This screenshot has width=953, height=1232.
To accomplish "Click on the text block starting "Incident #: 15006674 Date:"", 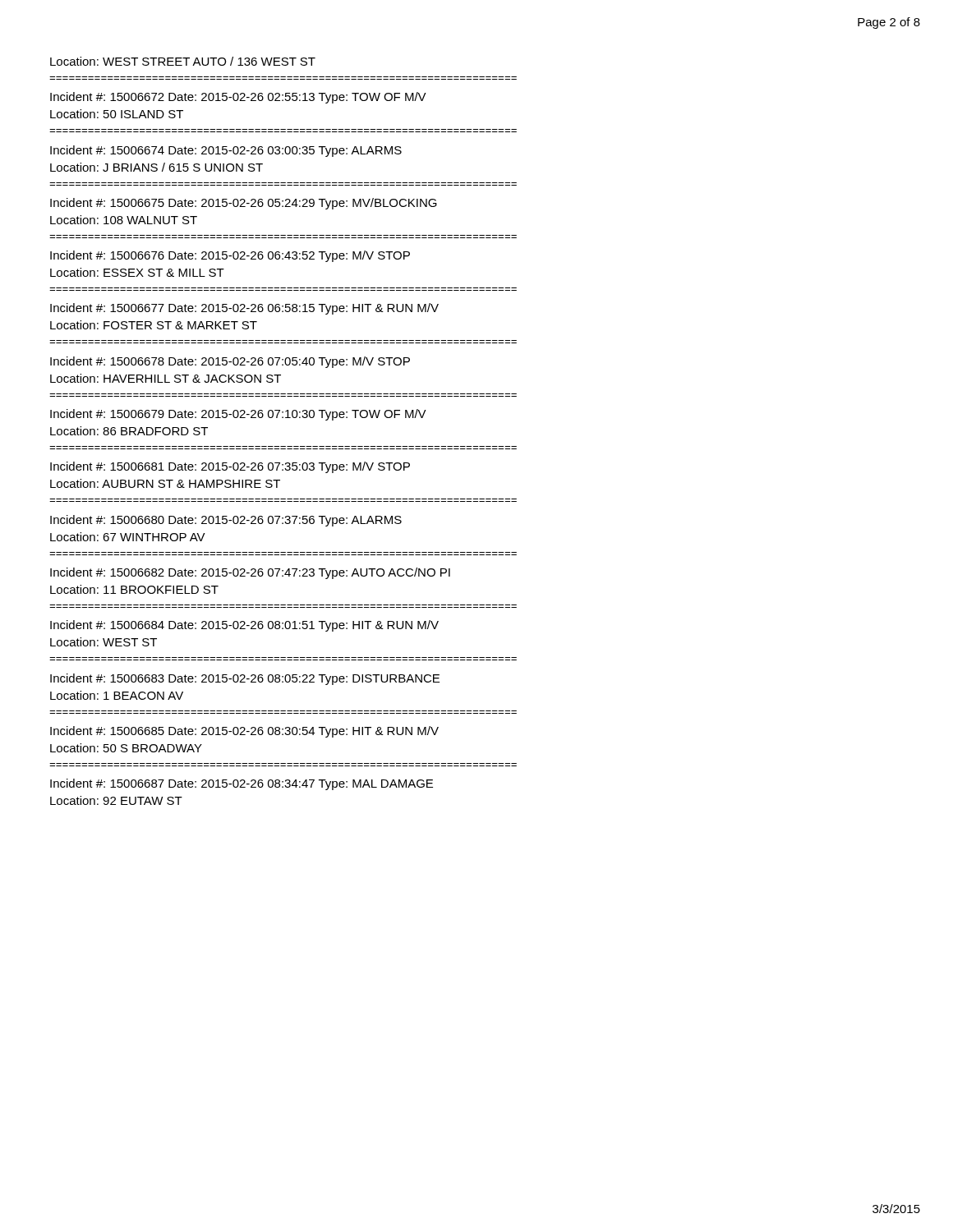I will pos(226,151).
